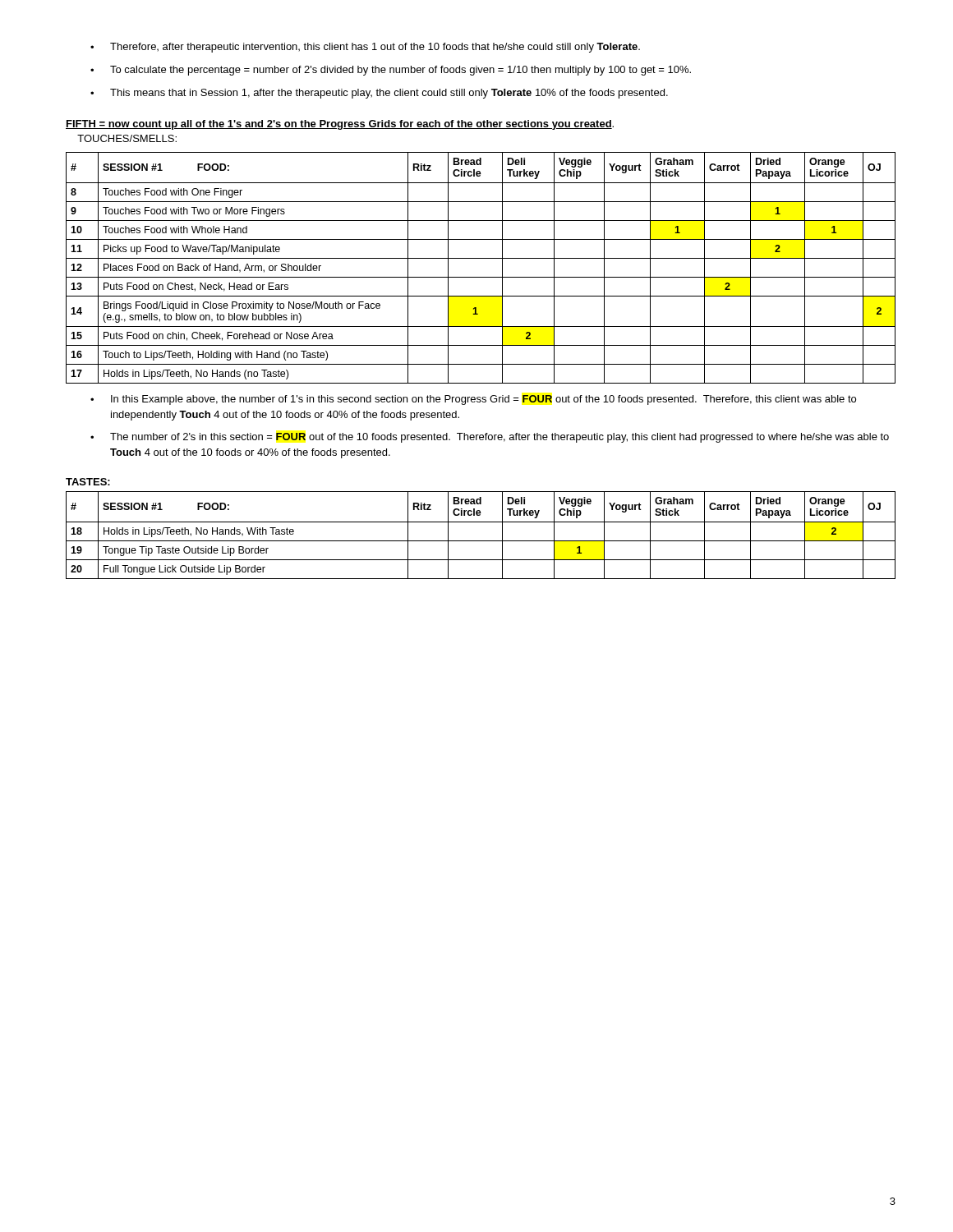The height and width of the screenshot is (1232, 953).
Task: Find the region starting "• This means that in Session 1,"
Action: pos(493,93)
